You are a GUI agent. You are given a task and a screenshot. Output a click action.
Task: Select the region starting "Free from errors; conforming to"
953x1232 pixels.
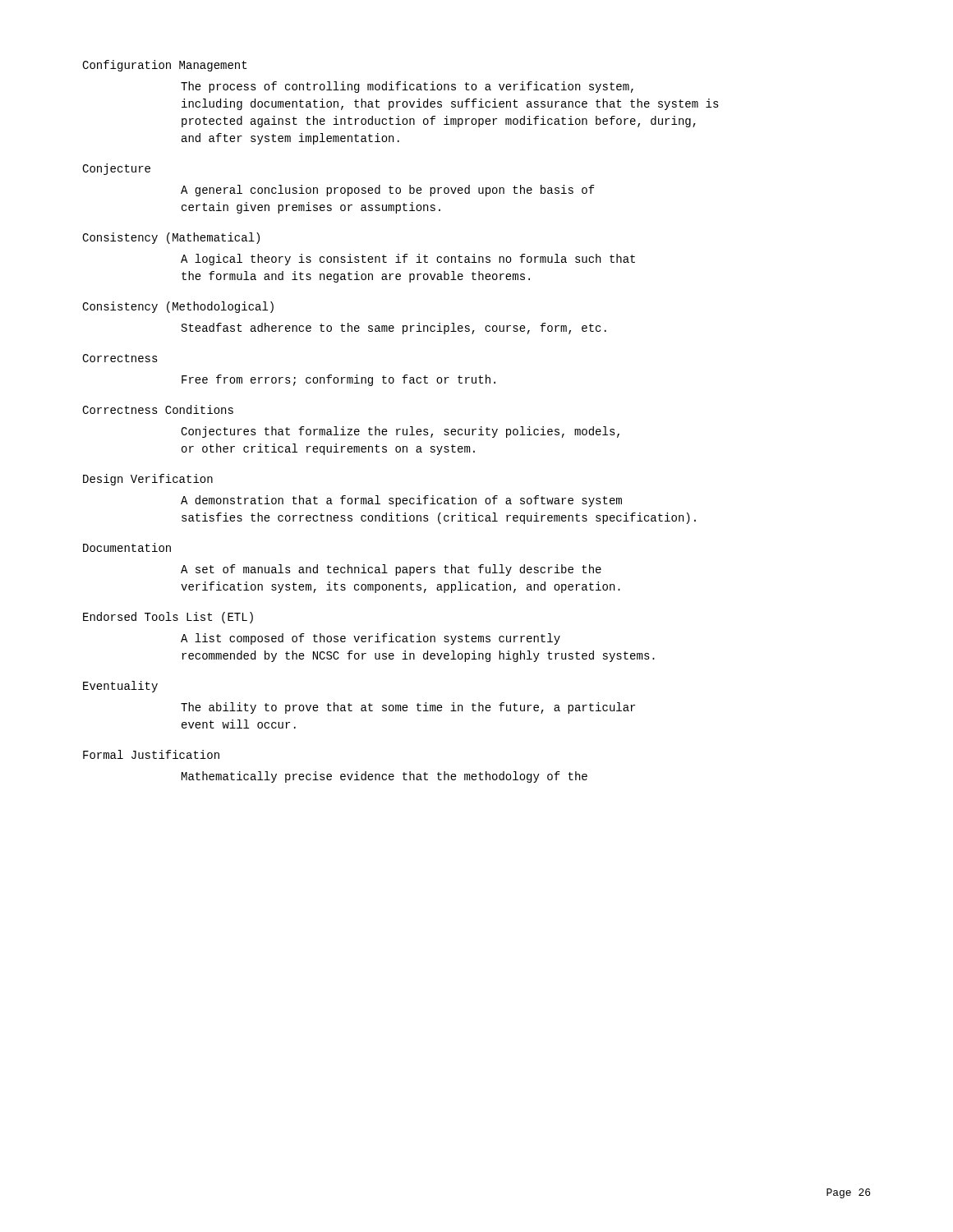point(340,380)
